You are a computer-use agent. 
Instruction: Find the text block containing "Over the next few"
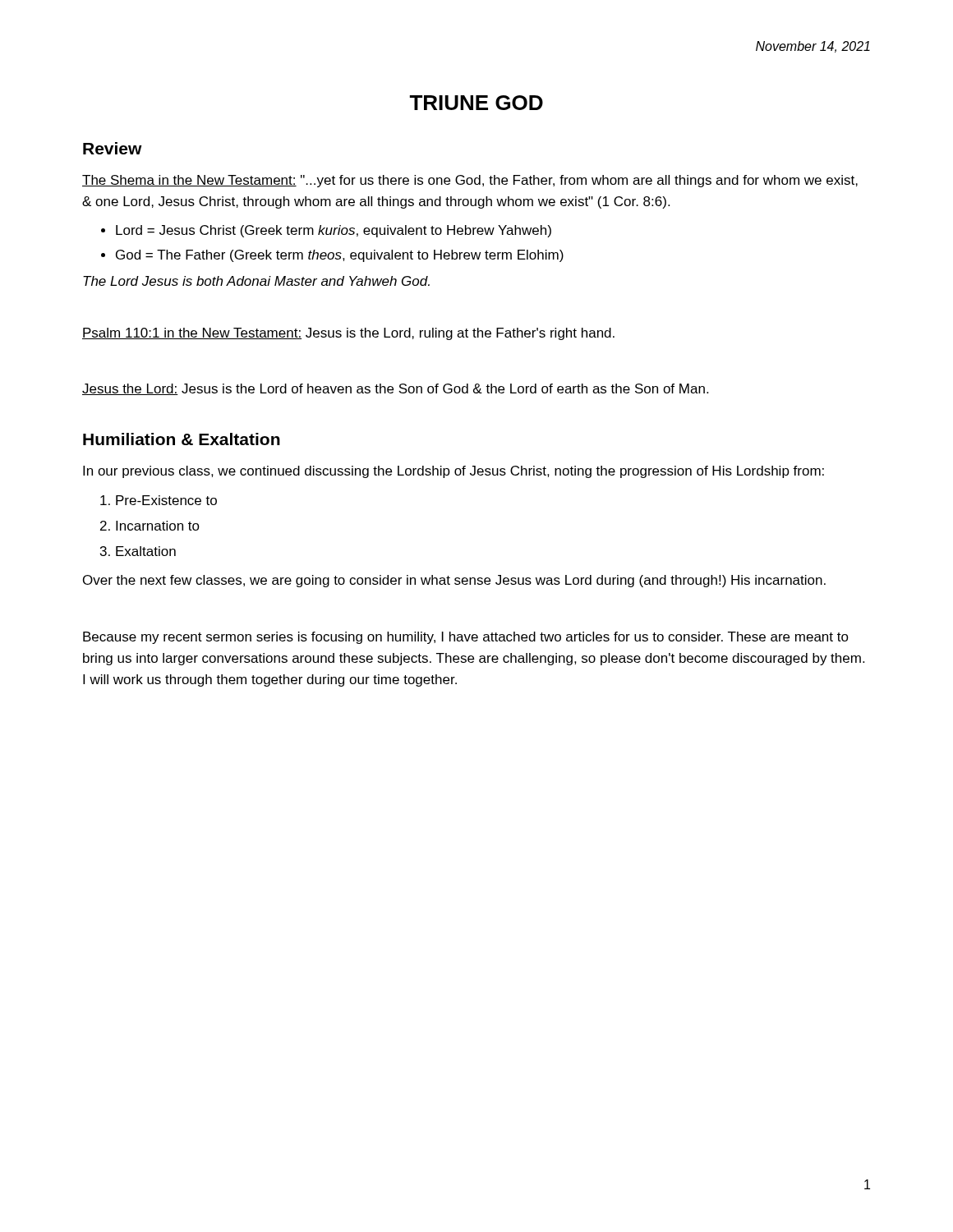pyautogui.click(x=454, y=581)
